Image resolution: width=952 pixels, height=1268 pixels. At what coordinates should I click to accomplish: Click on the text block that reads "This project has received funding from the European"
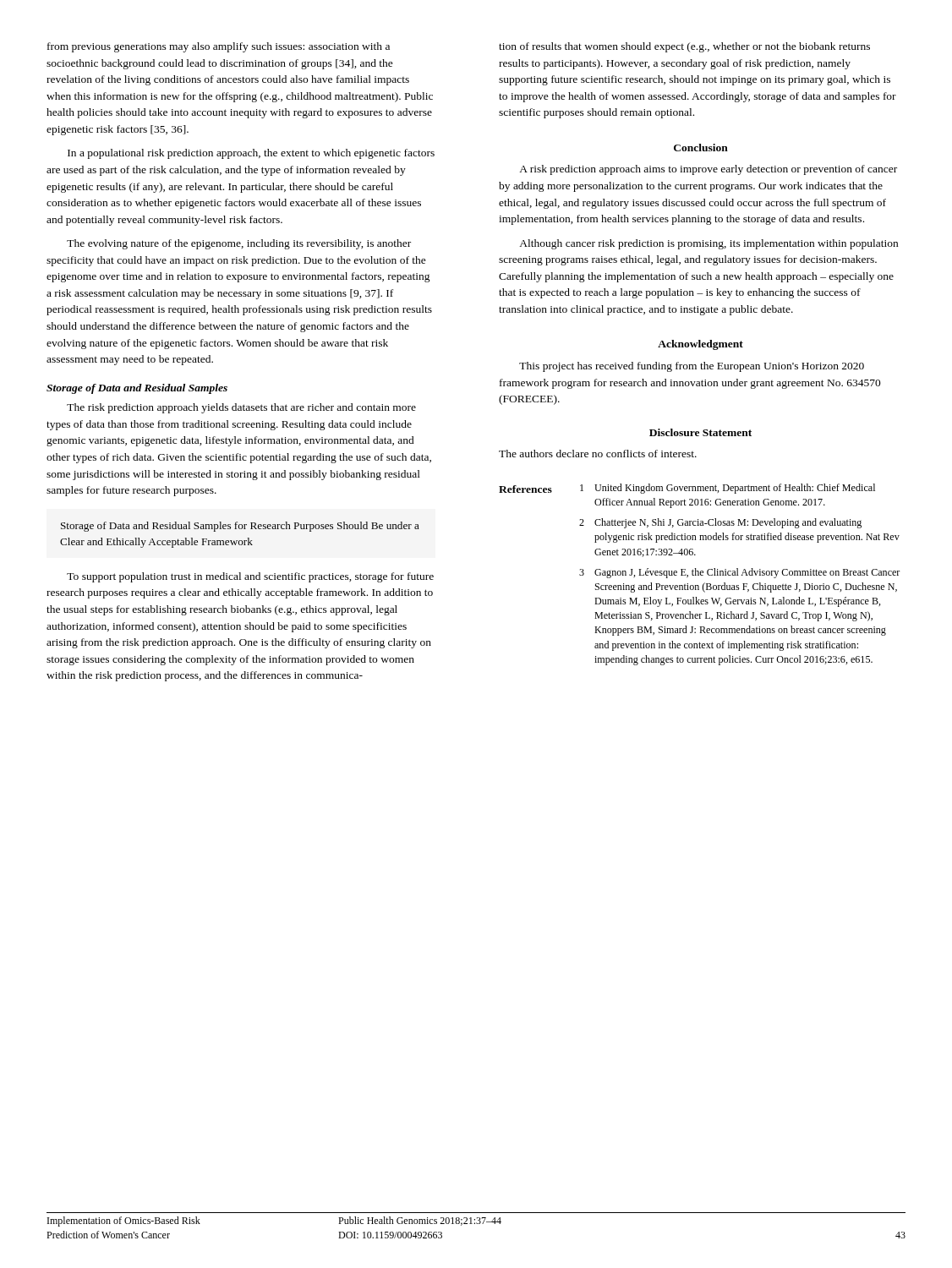pos(700,382)
